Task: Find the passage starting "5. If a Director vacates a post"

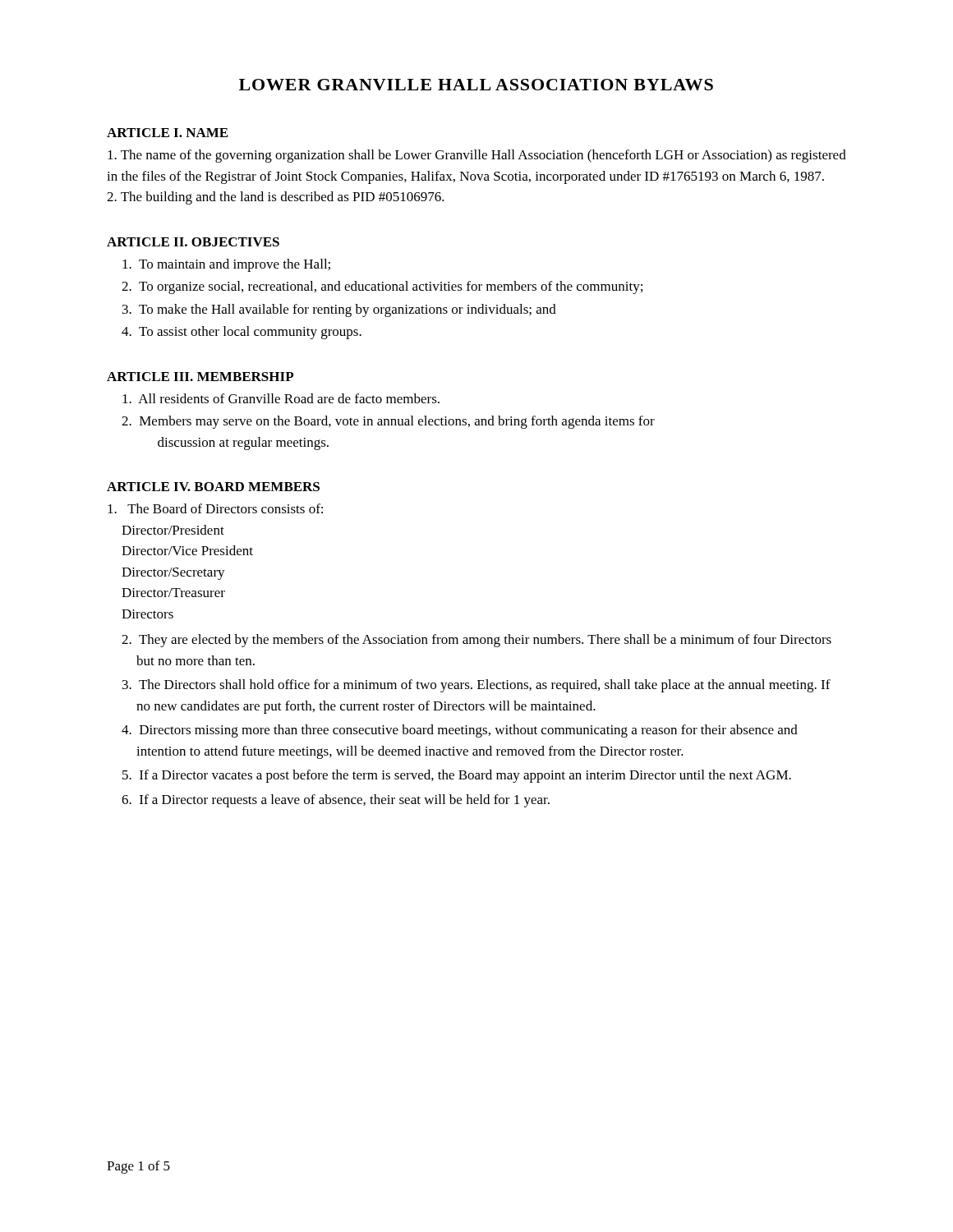Action: tap(457, 775)
